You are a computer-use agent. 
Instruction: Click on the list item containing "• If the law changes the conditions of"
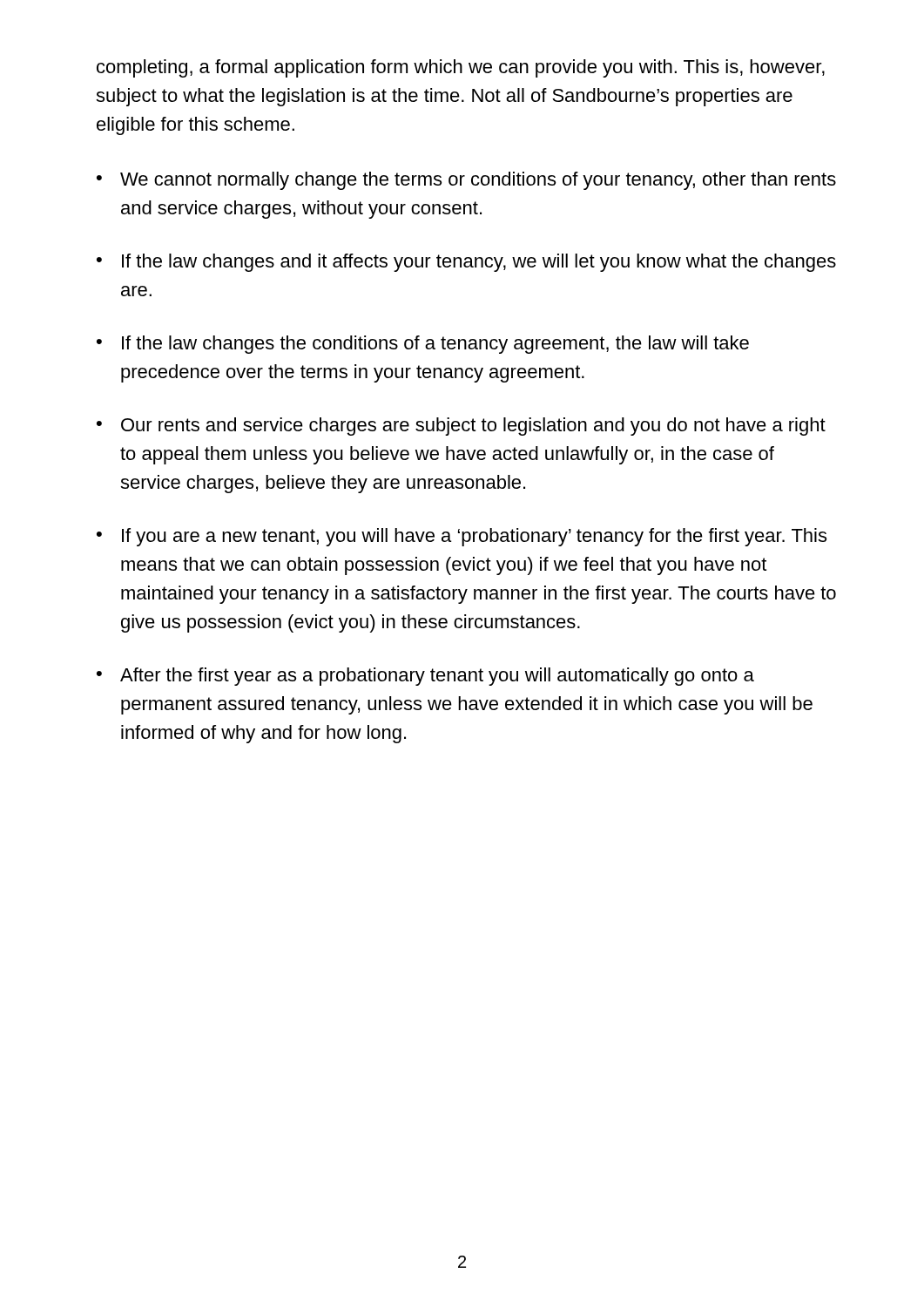point(466,357)
